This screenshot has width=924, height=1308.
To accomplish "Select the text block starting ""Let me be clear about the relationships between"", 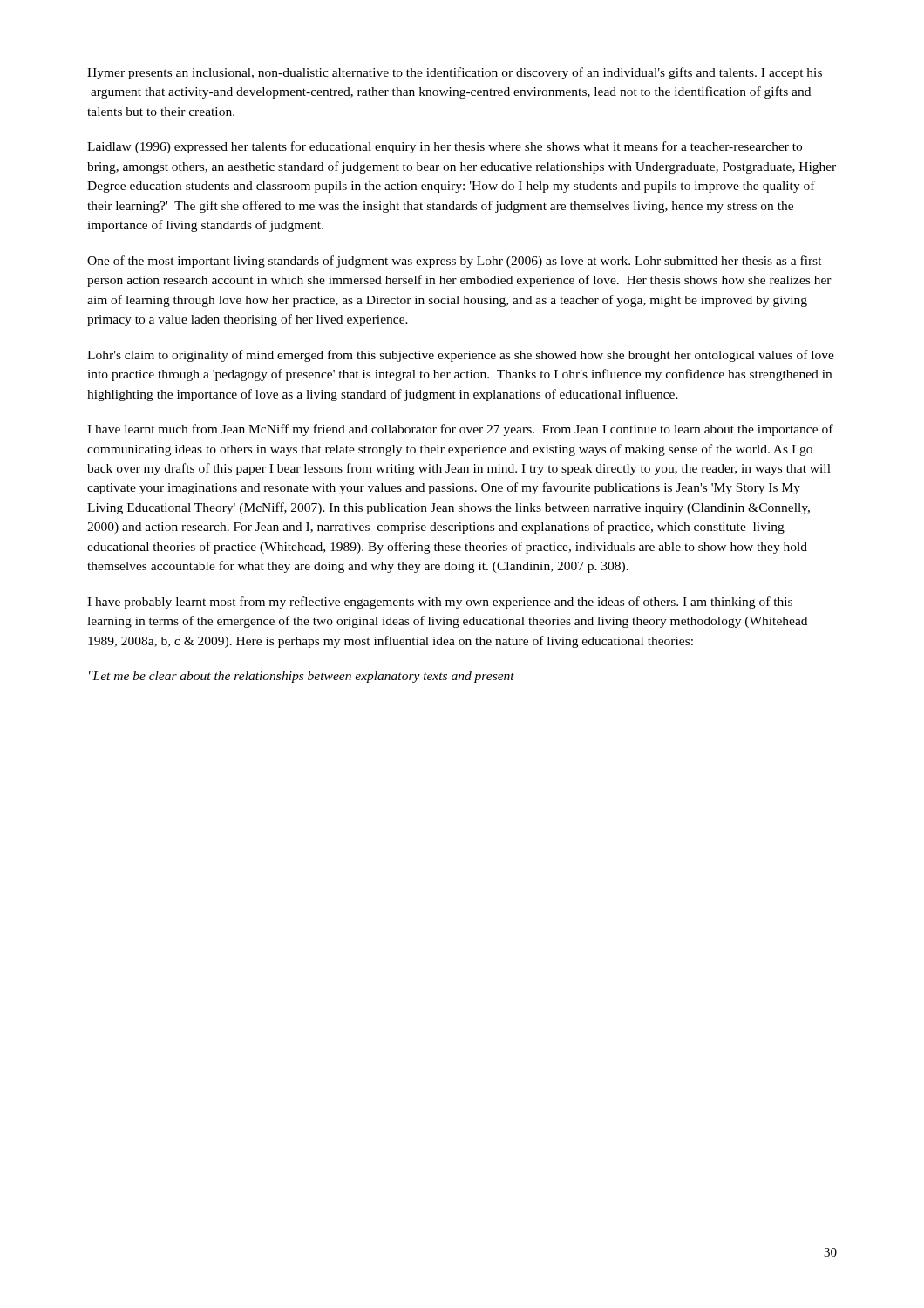I will 301,676.
